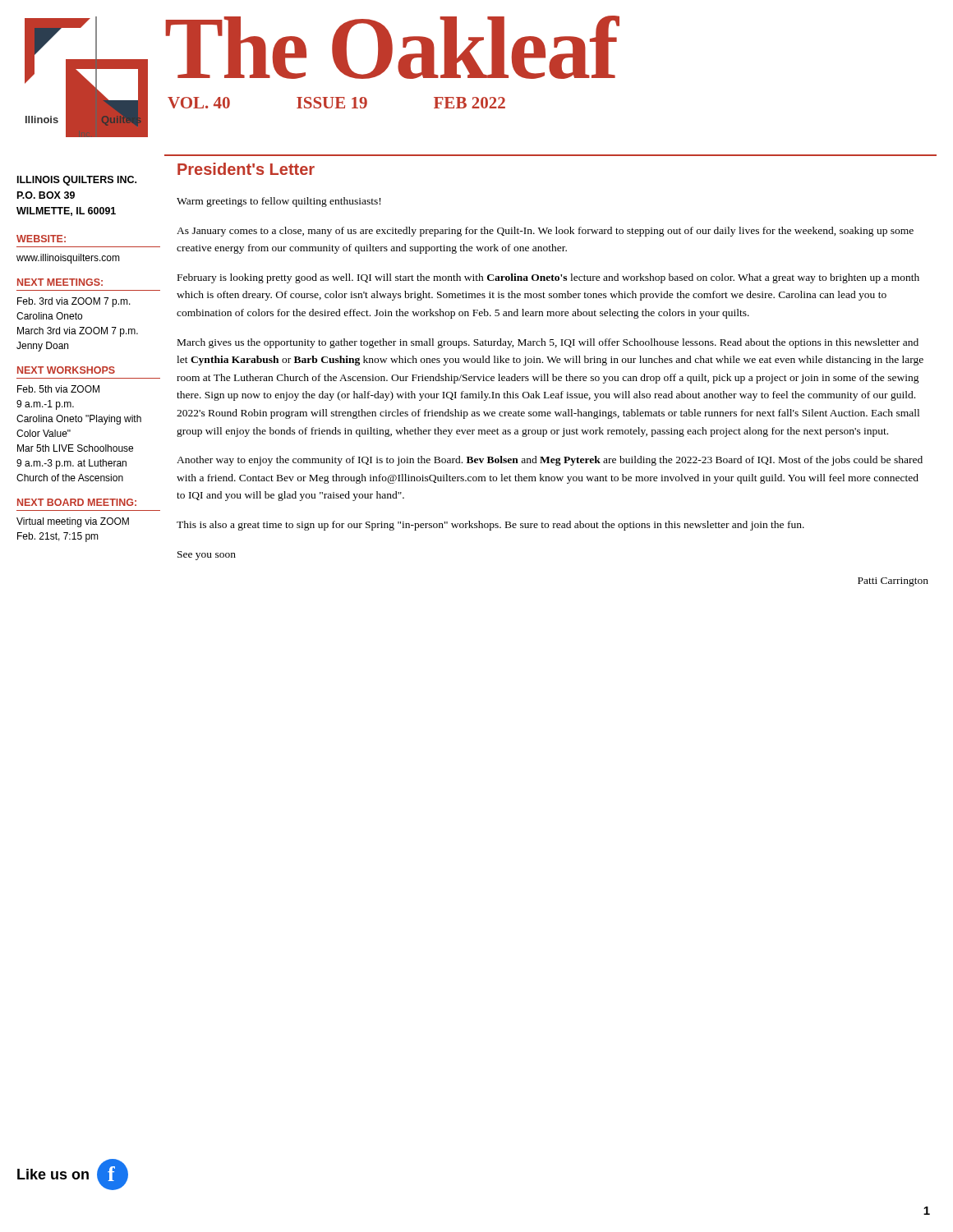Viewport: 953px width, 1232px height.
Task: Find the block on this page that starts "February is looking pretty good as well."
Action: coord(548,295)
